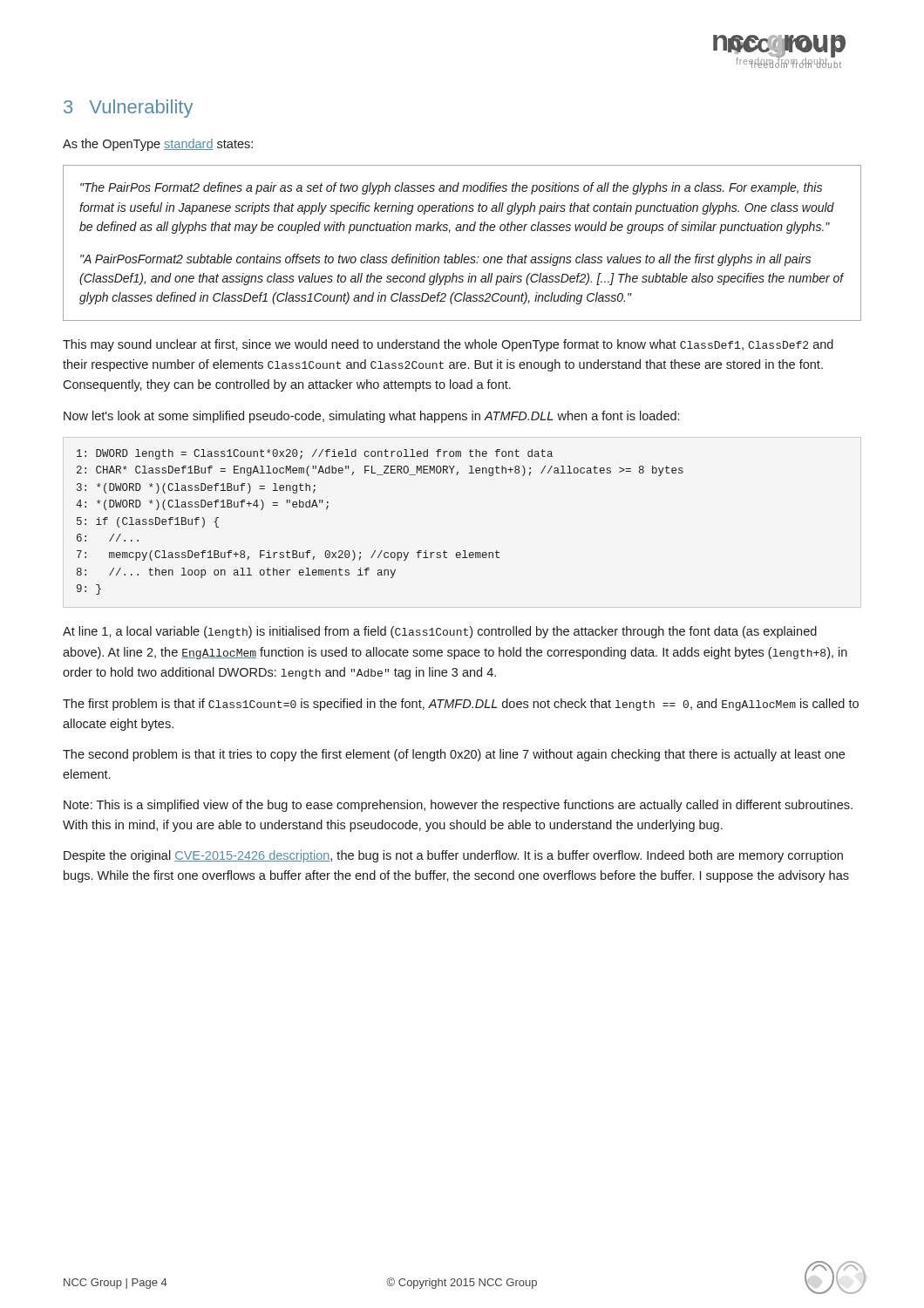Where does it say "As the OpenType standard states:"?
Image resolution: width=924 pixels, height=1308 pixels.
(x=158, y=144)
